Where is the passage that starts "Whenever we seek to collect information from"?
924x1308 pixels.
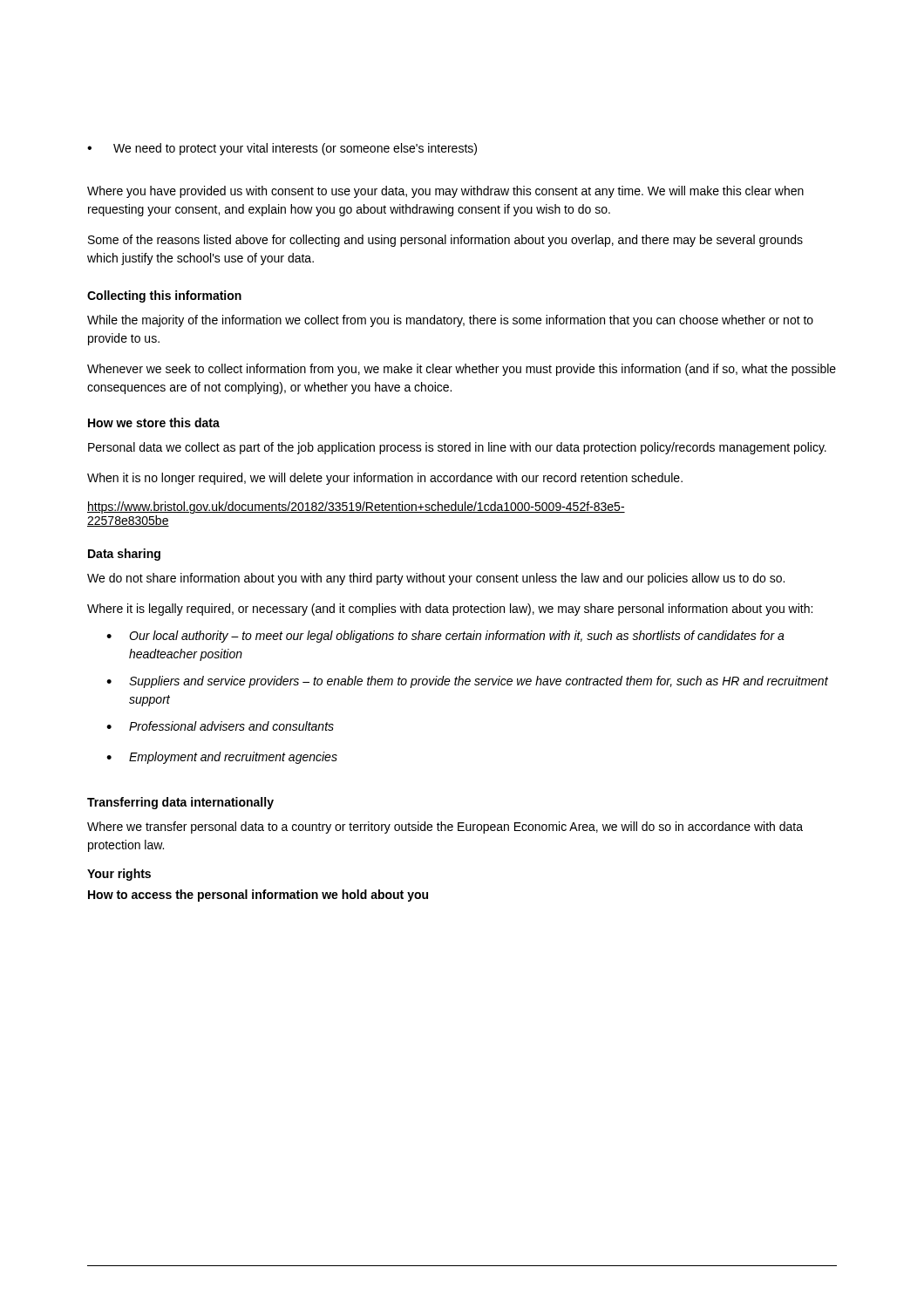462,379
